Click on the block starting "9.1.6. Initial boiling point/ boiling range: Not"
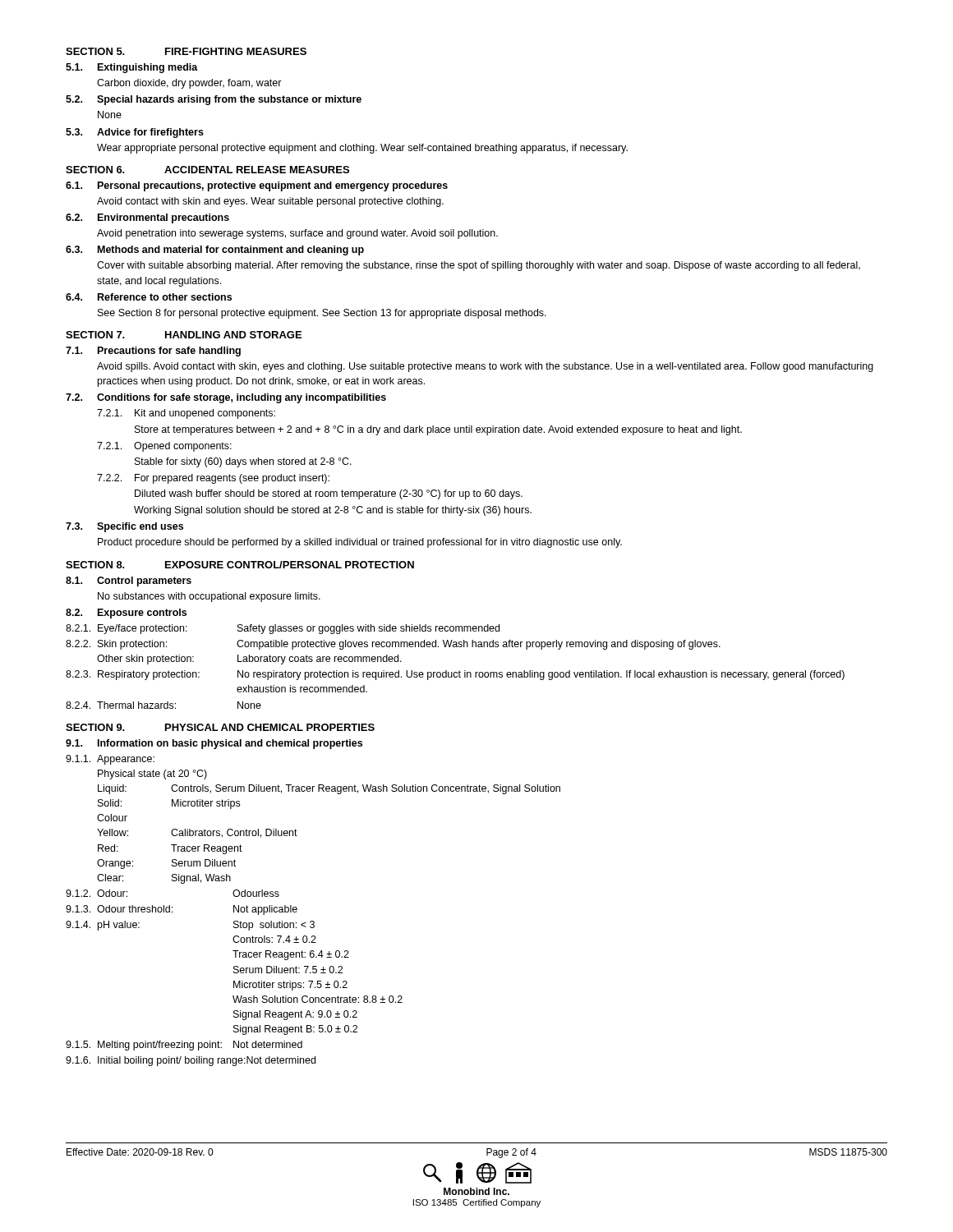The width and height of the screenshot is (953, 1232). click(191, 1061)
